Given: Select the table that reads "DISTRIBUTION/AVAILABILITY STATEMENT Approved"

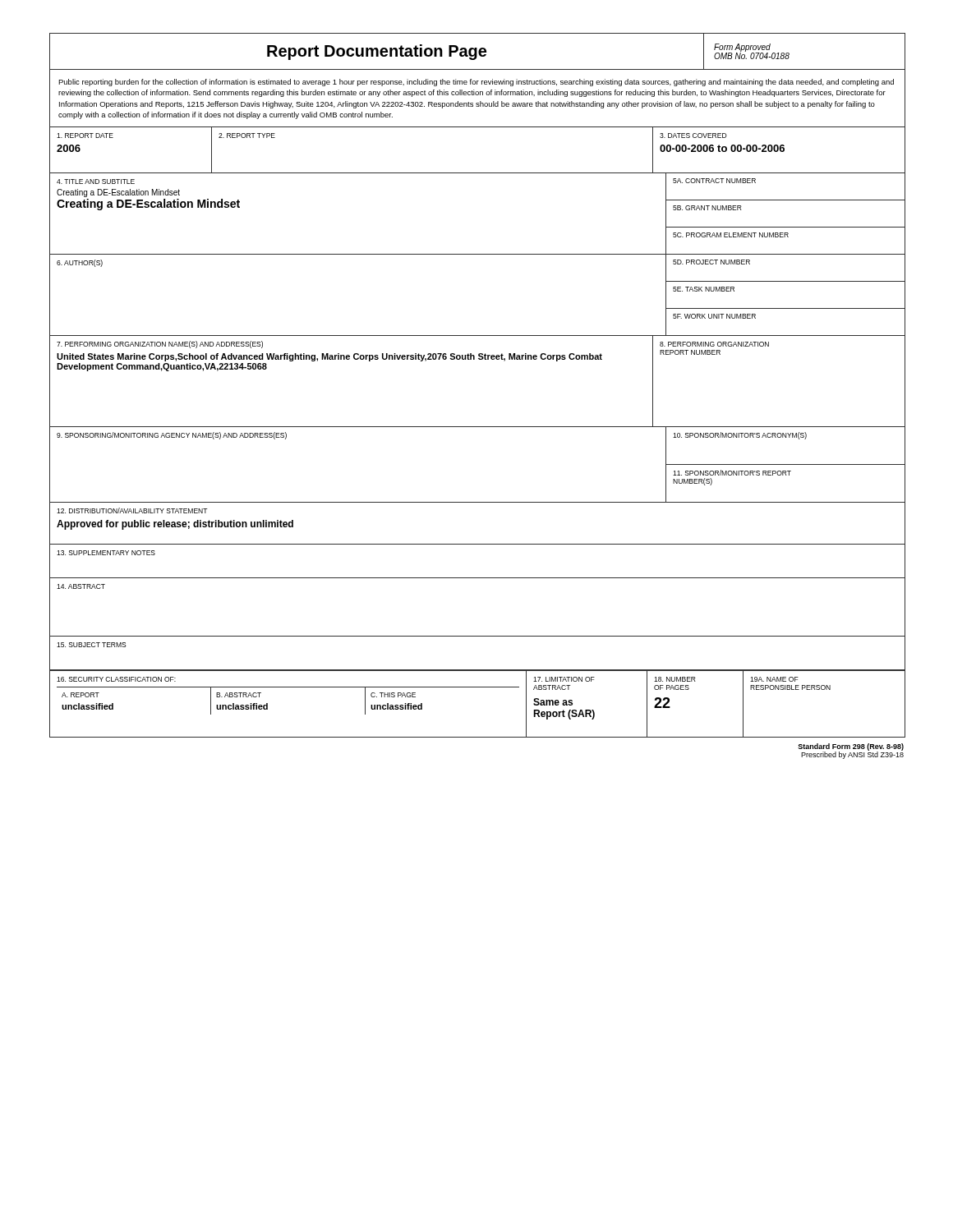Looking at the screenshot, I should coord(477,524).
